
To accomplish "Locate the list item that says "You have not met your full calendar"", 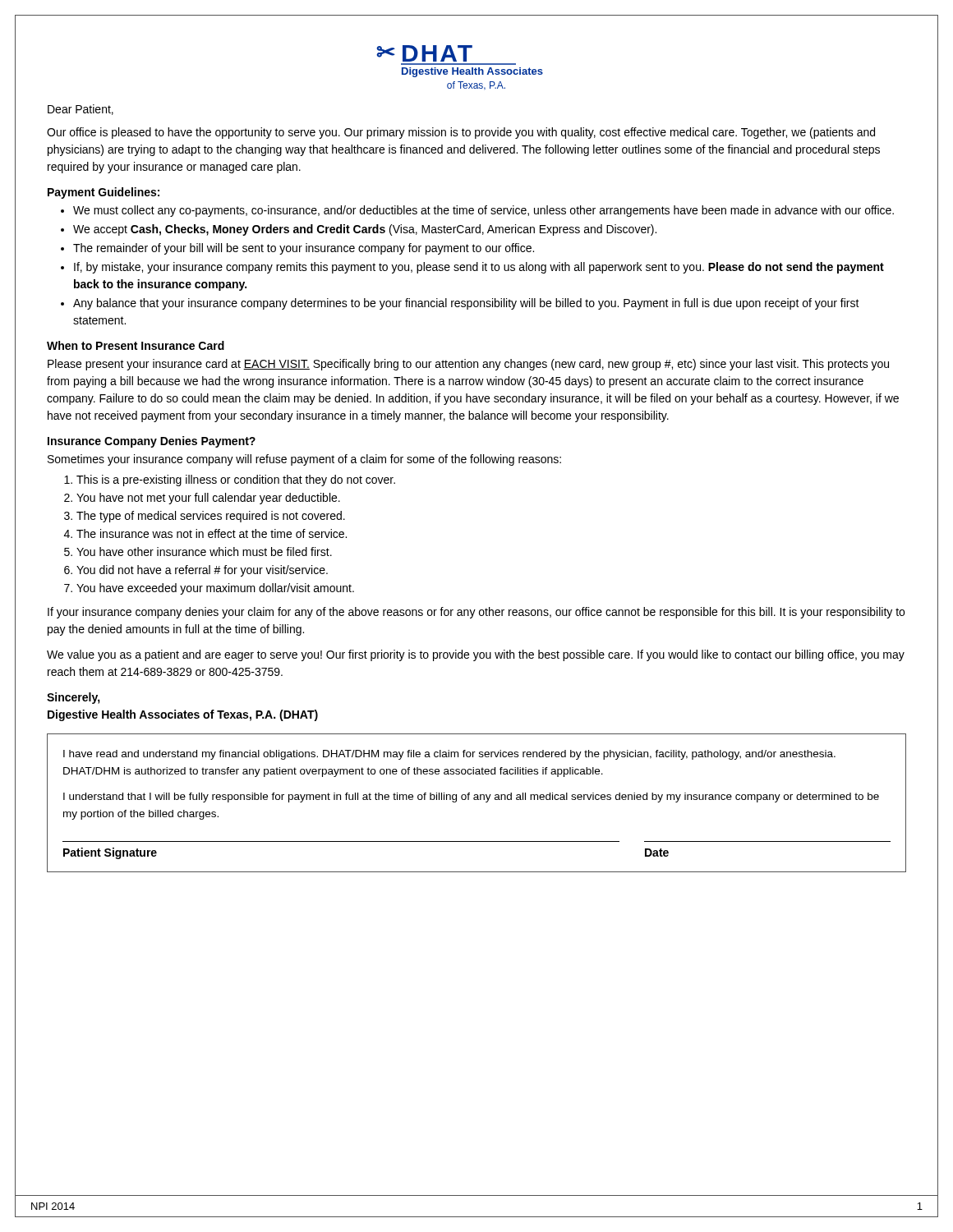I will click(209, 498).
